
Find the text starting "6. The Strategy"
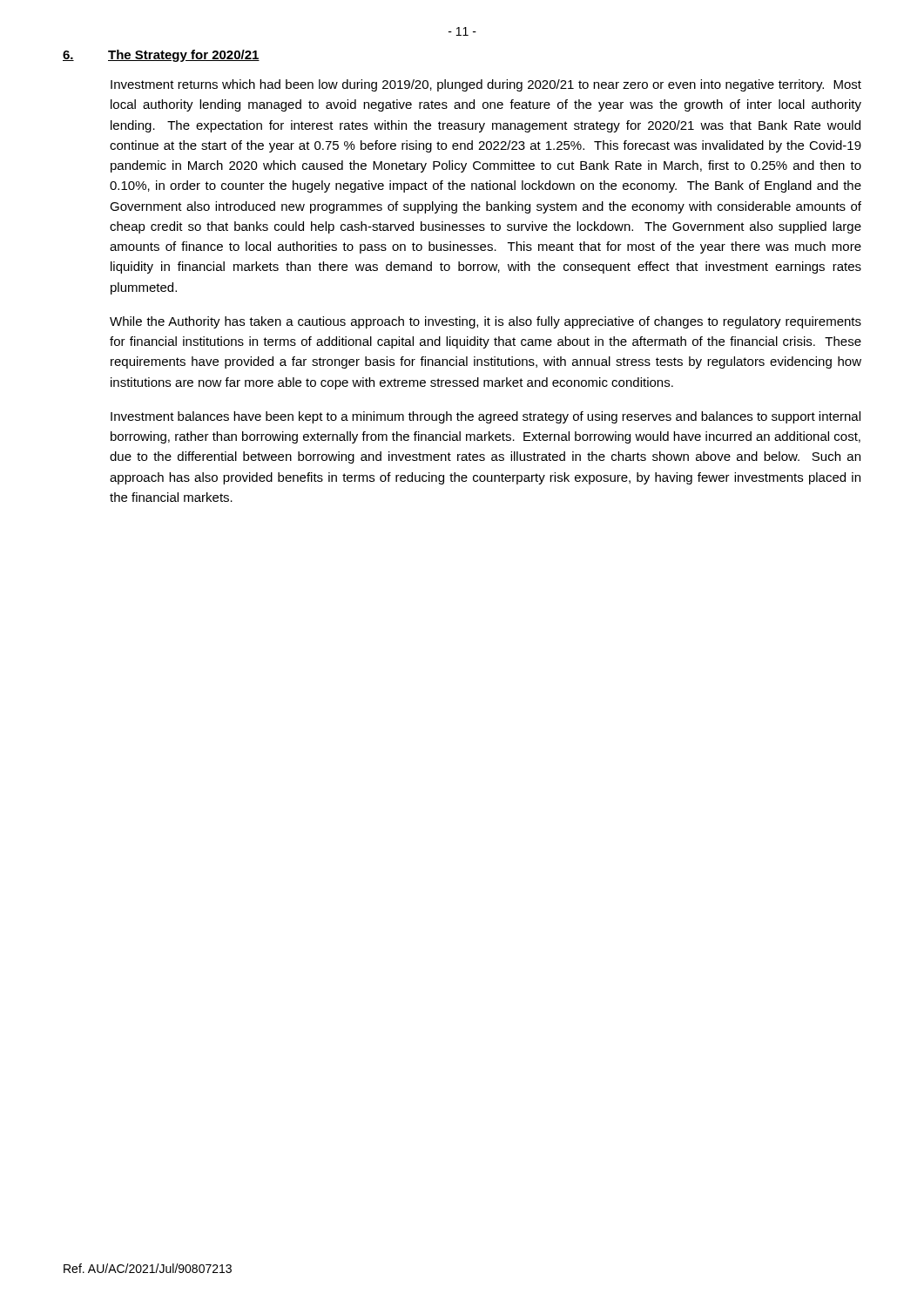pyautogui.click(x=161, y=54)
